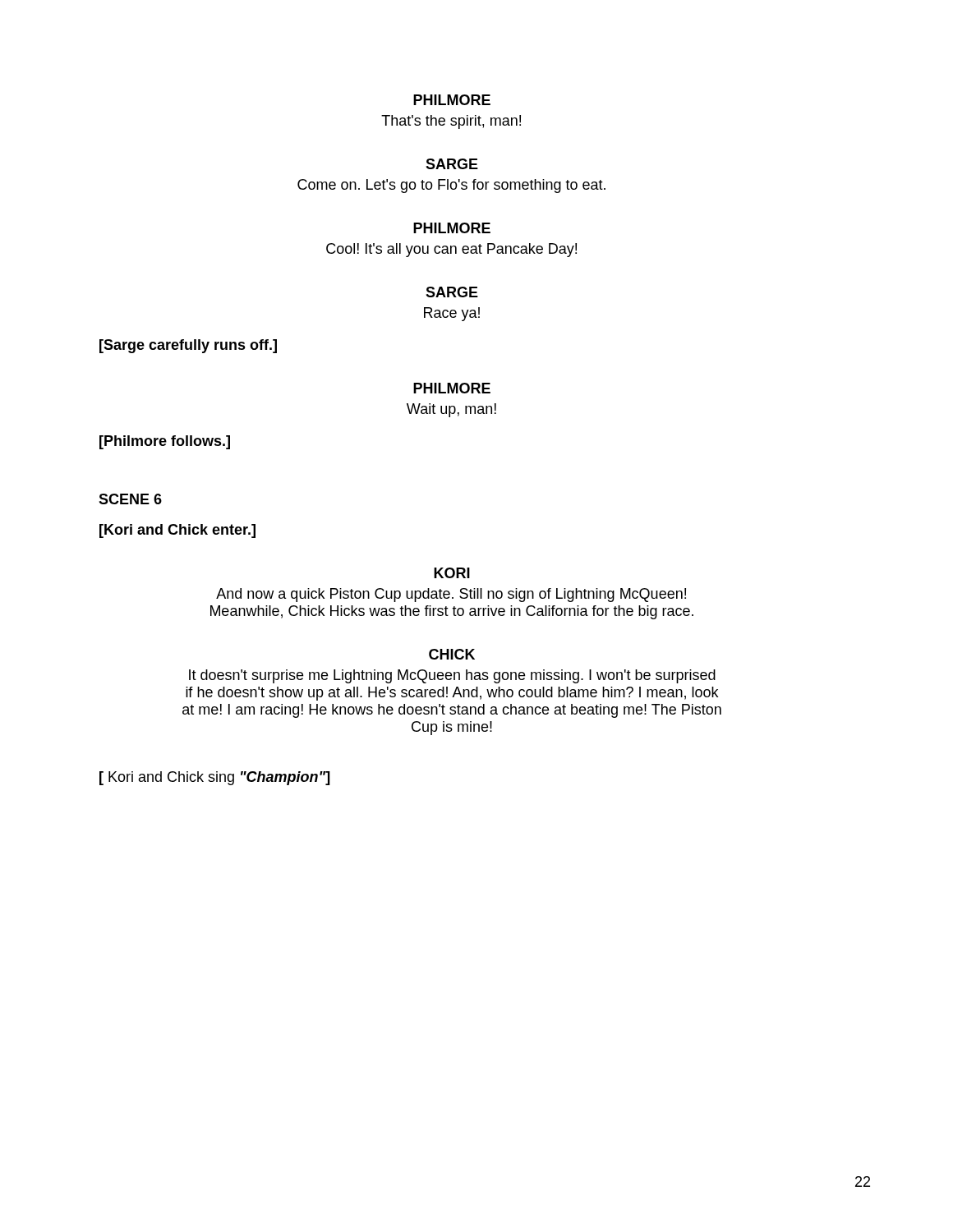
Task: Point to the block starting "[ Kori and Chick sing "Champion"]"
Action: click(214, 777)
